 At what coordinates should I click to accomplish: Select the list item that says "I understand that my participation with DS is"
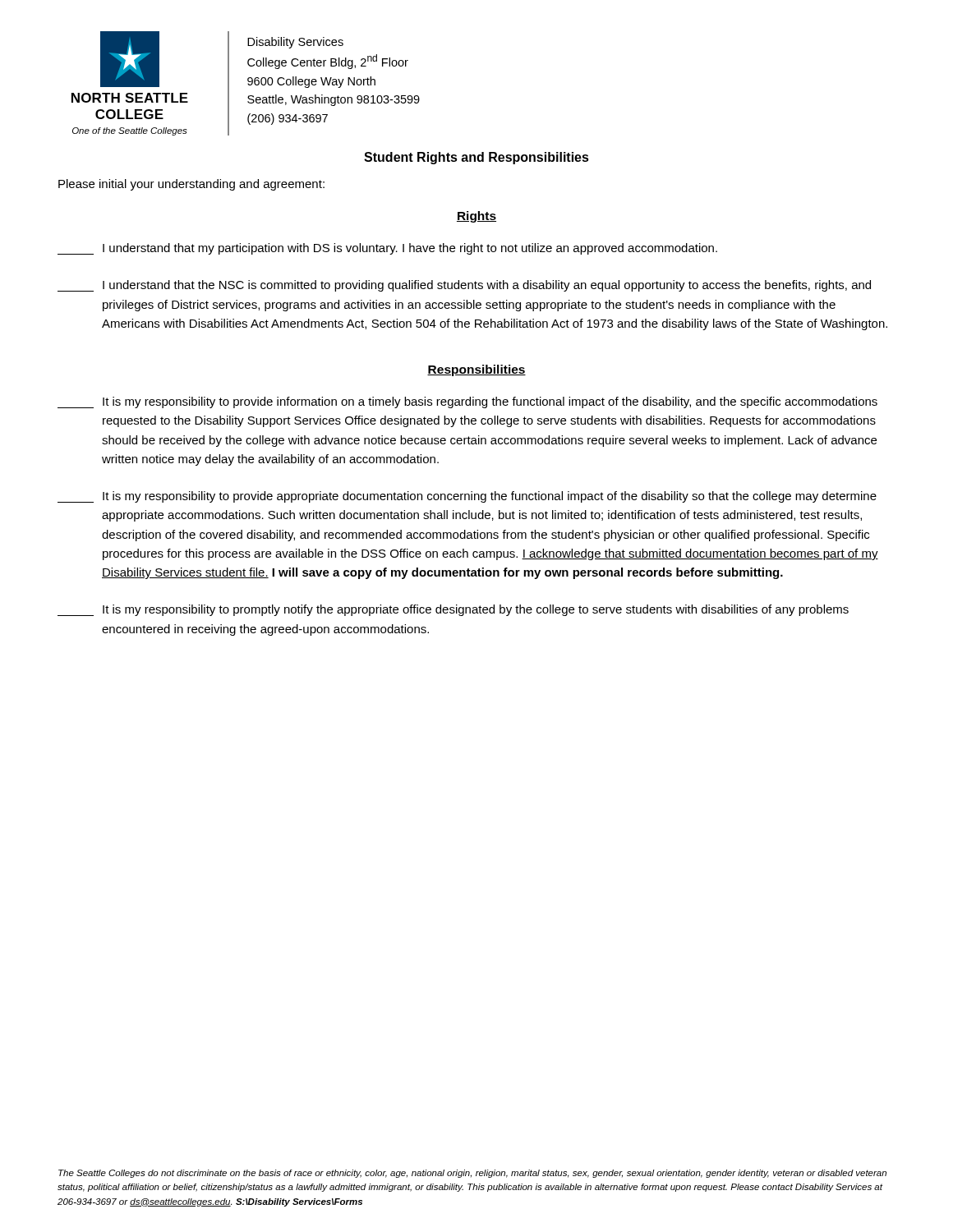tap(476, 248)
